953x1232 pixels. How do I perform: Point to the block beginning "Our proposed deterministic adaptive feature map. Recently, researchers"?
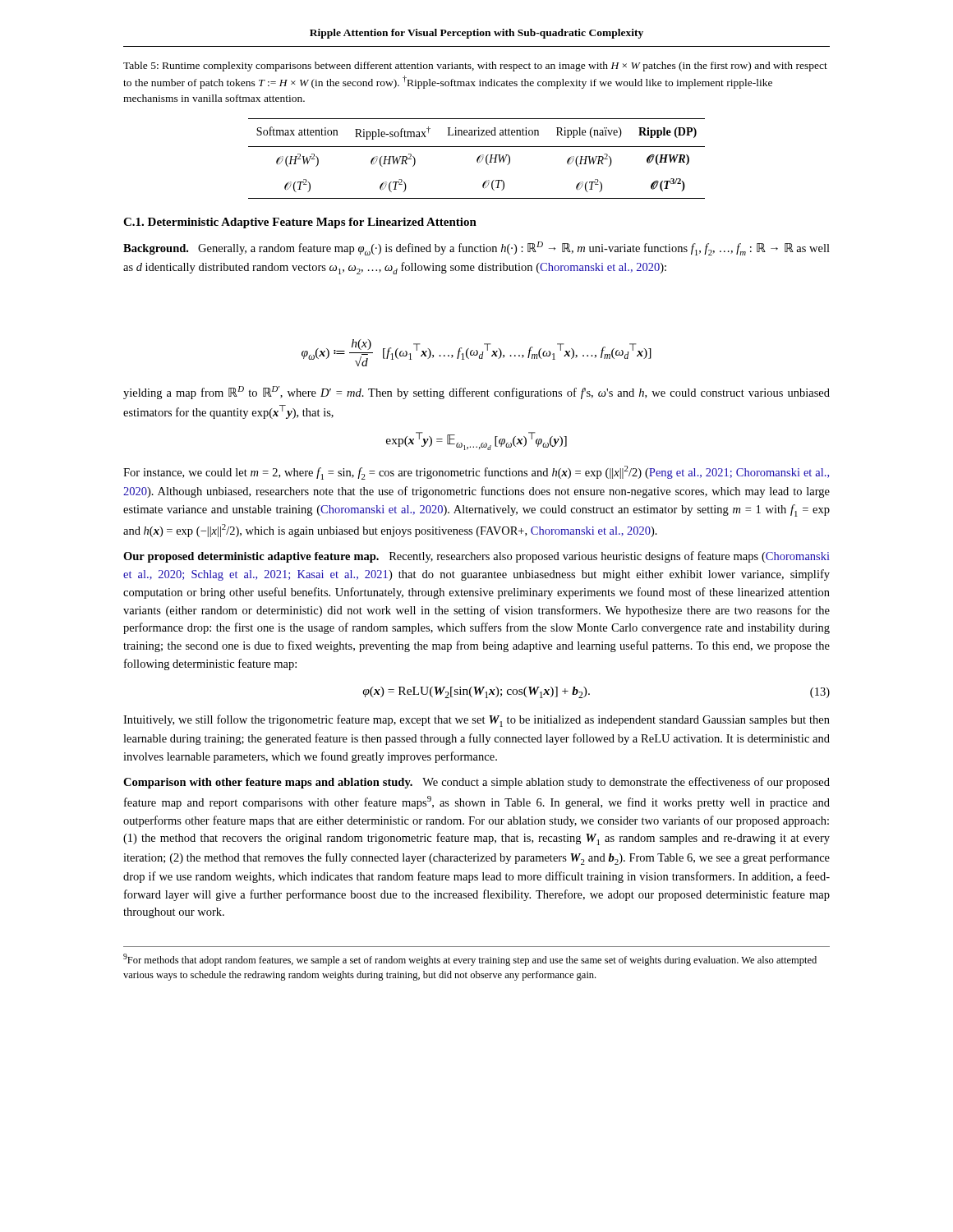pyautogui.click(x=476, y=611)
